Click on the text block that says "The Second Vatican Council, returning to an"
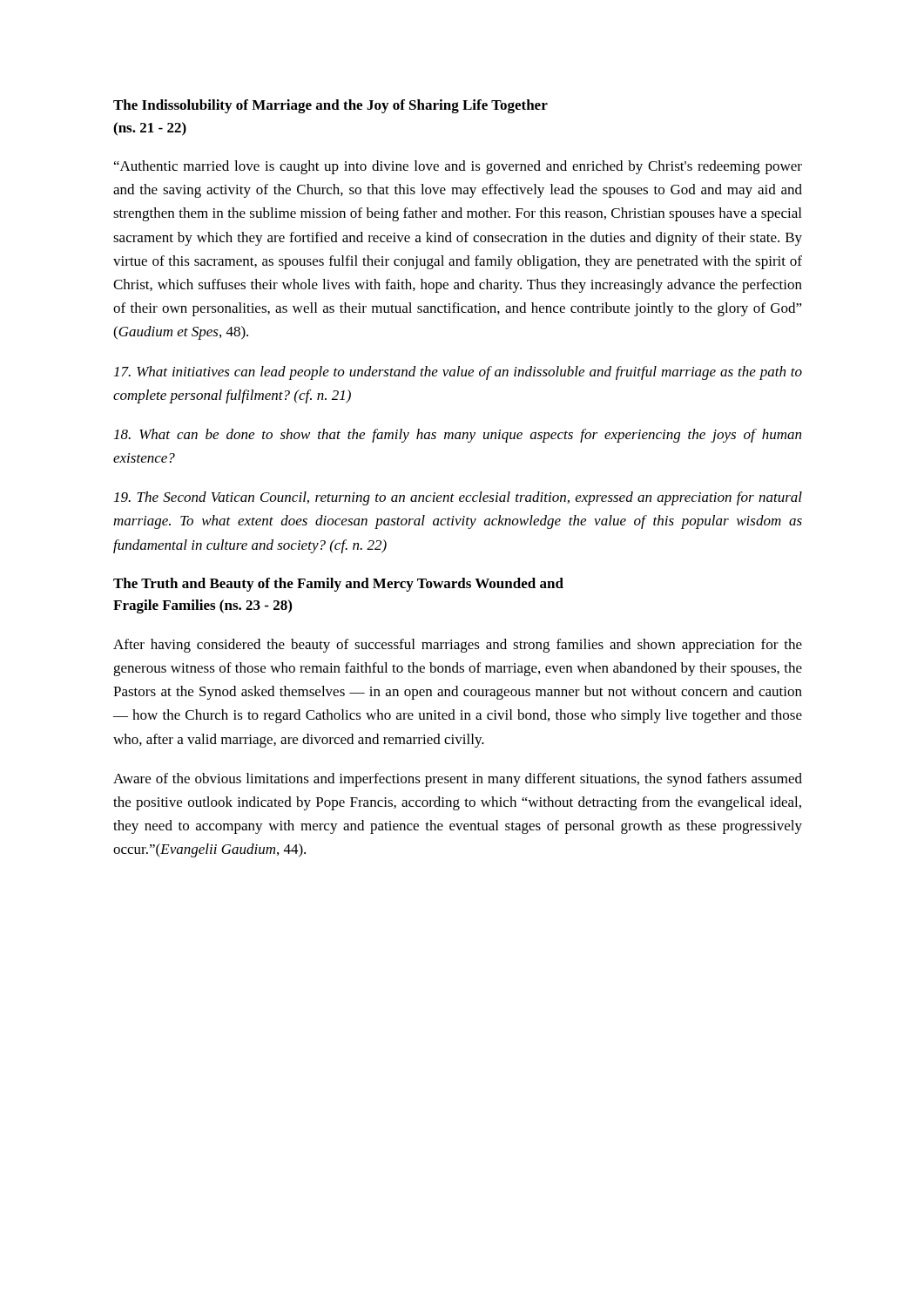The image size is (924, 1307). (458, 521)
